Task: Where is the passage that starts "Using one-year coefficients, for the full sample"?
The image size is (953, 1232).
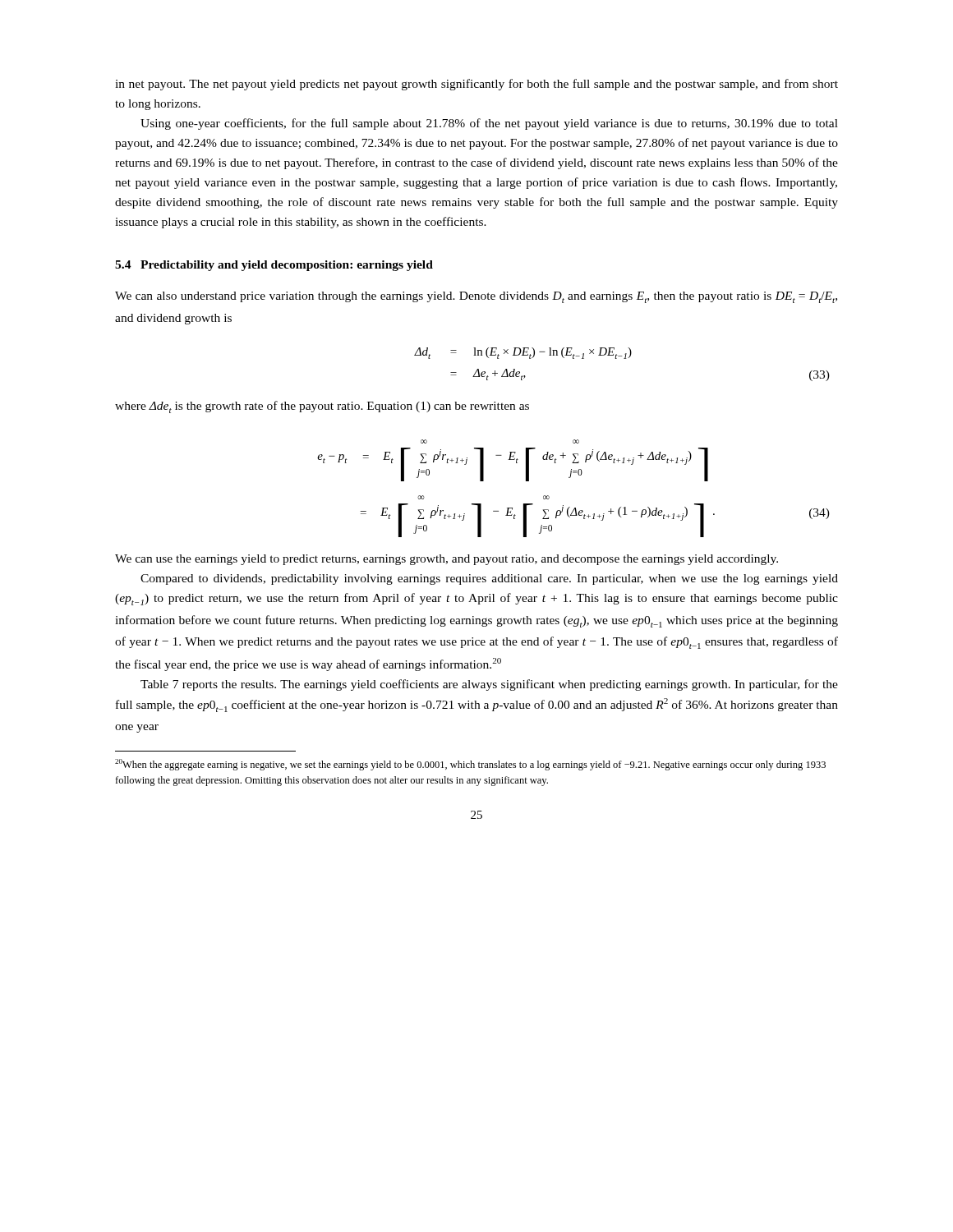Action: pos(476,173)
